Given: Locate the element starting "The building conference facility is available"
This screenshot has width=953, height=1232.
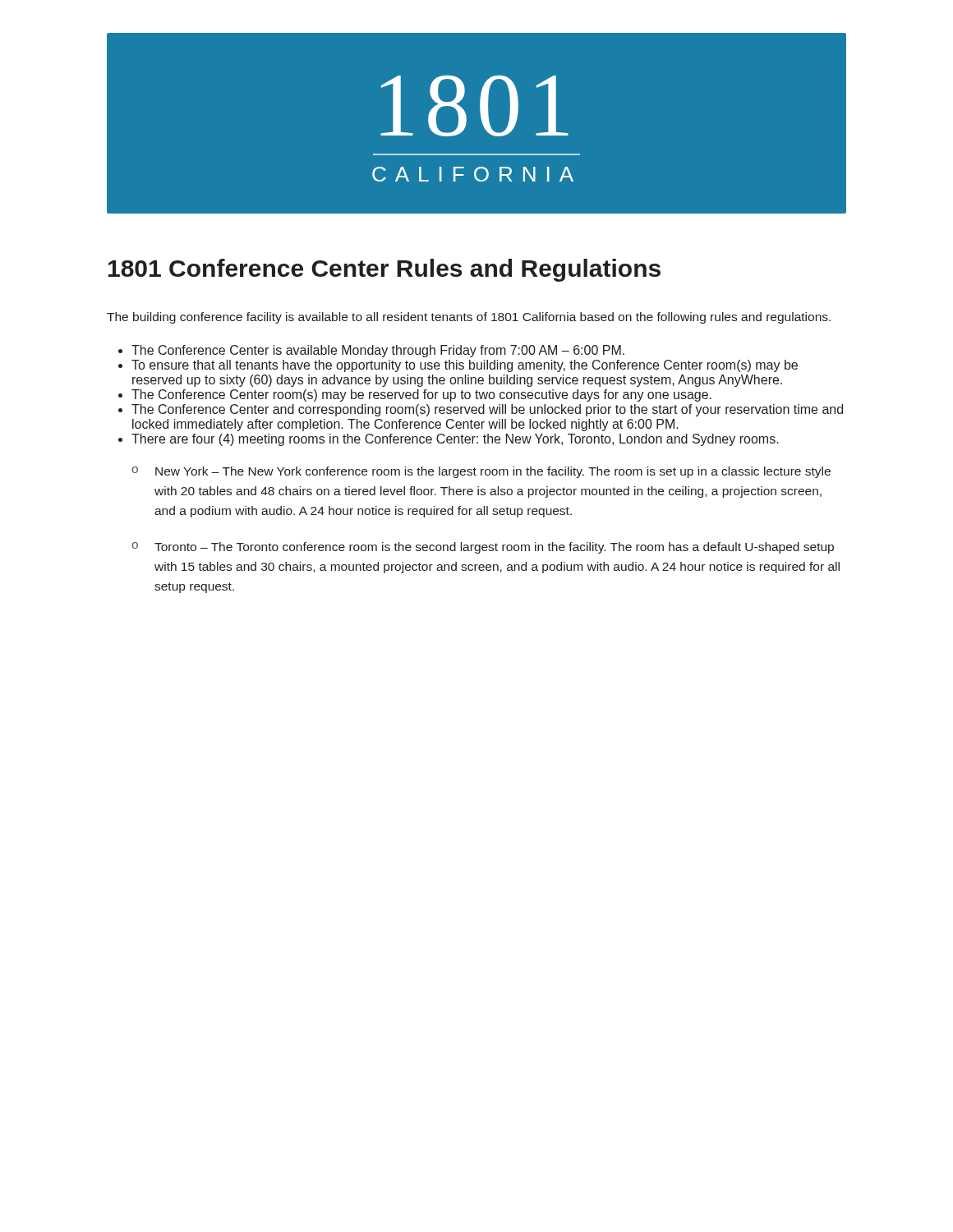Looking at the screenshot, I should tap(476, 317).
